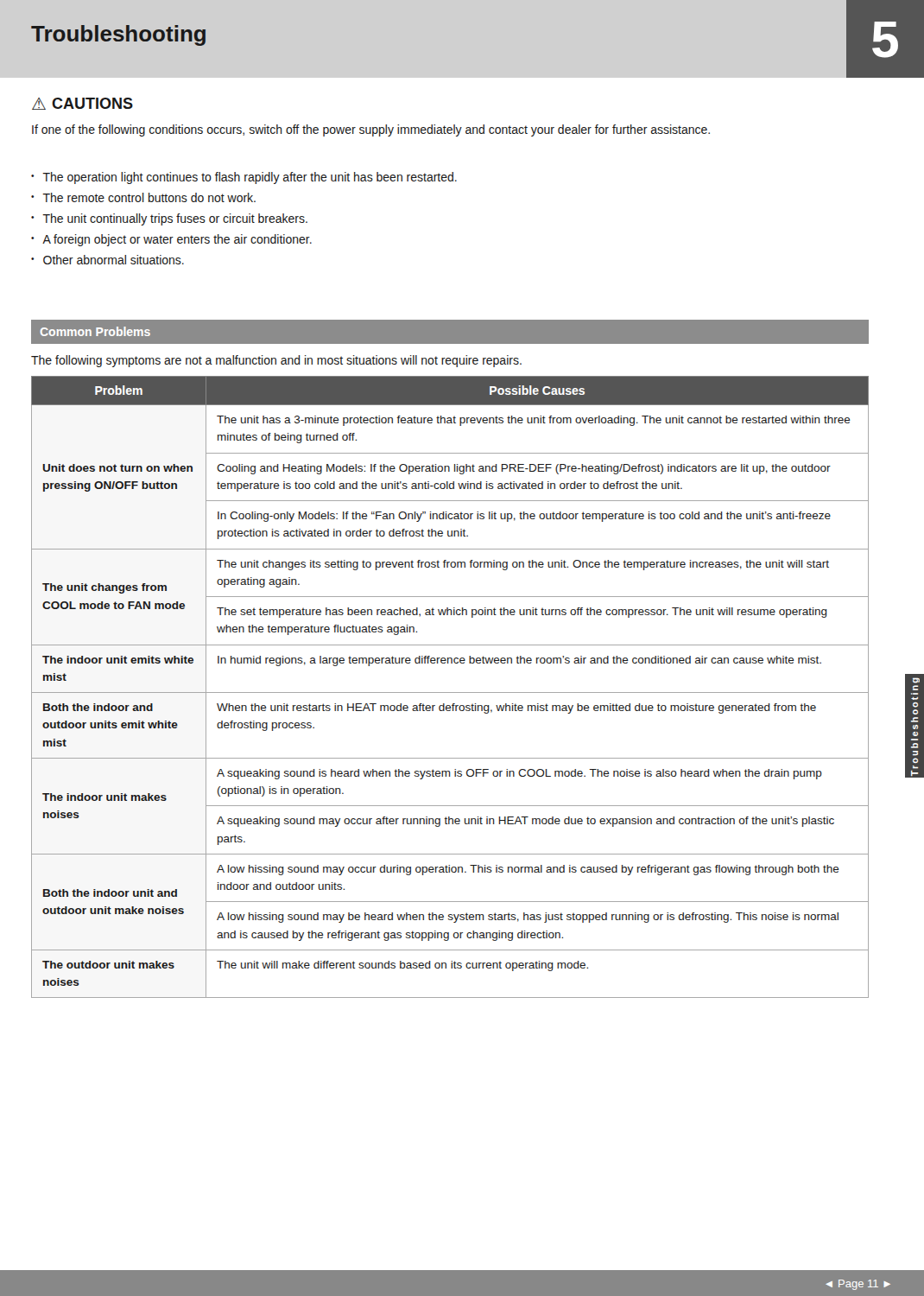Select the text block with the text "The following symptoms are not"
This screenshot has width=924, height=1296.
[x=277, y=360]
